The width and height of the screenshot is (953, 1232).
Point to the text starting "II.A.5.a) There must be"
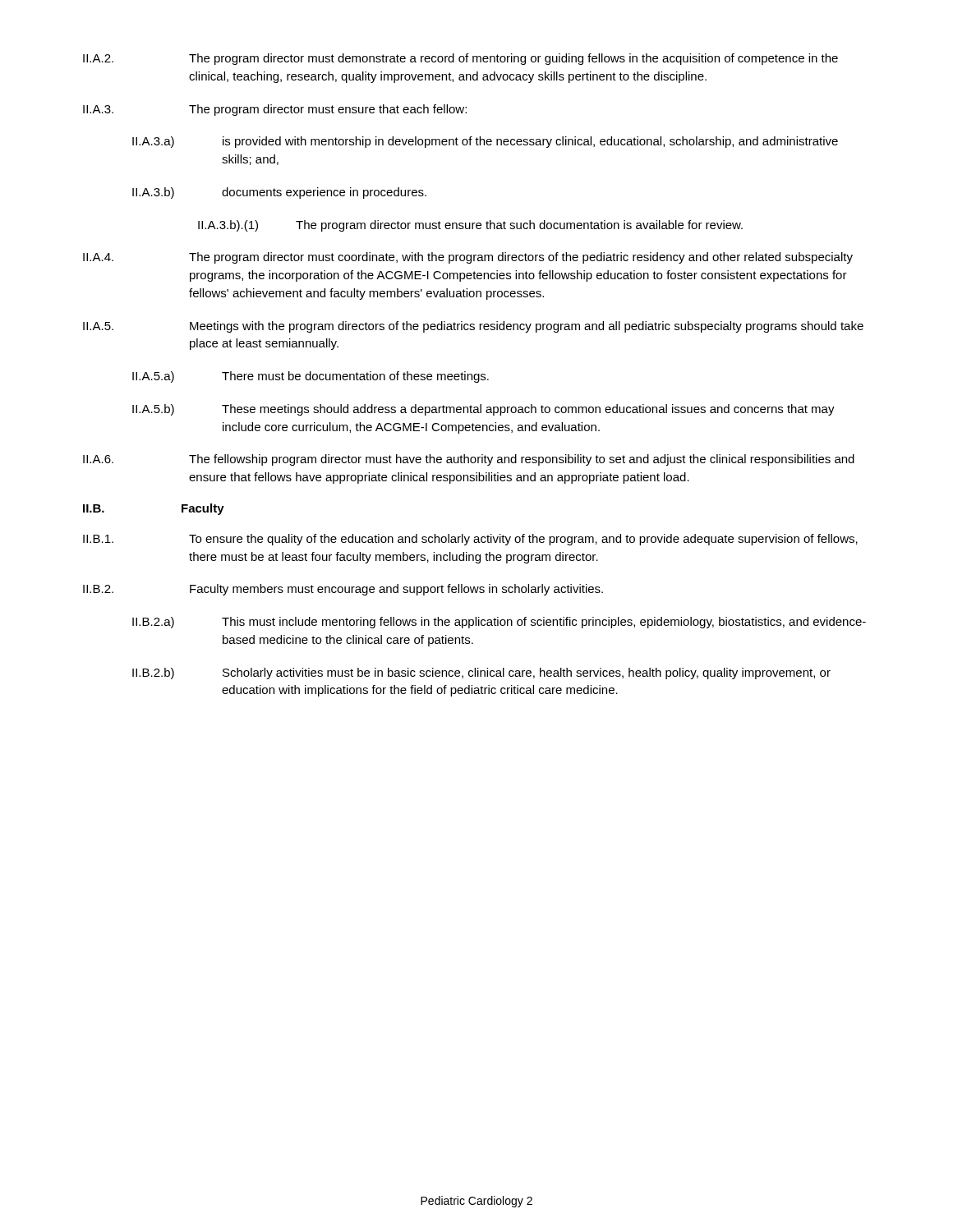click(311, 377)
